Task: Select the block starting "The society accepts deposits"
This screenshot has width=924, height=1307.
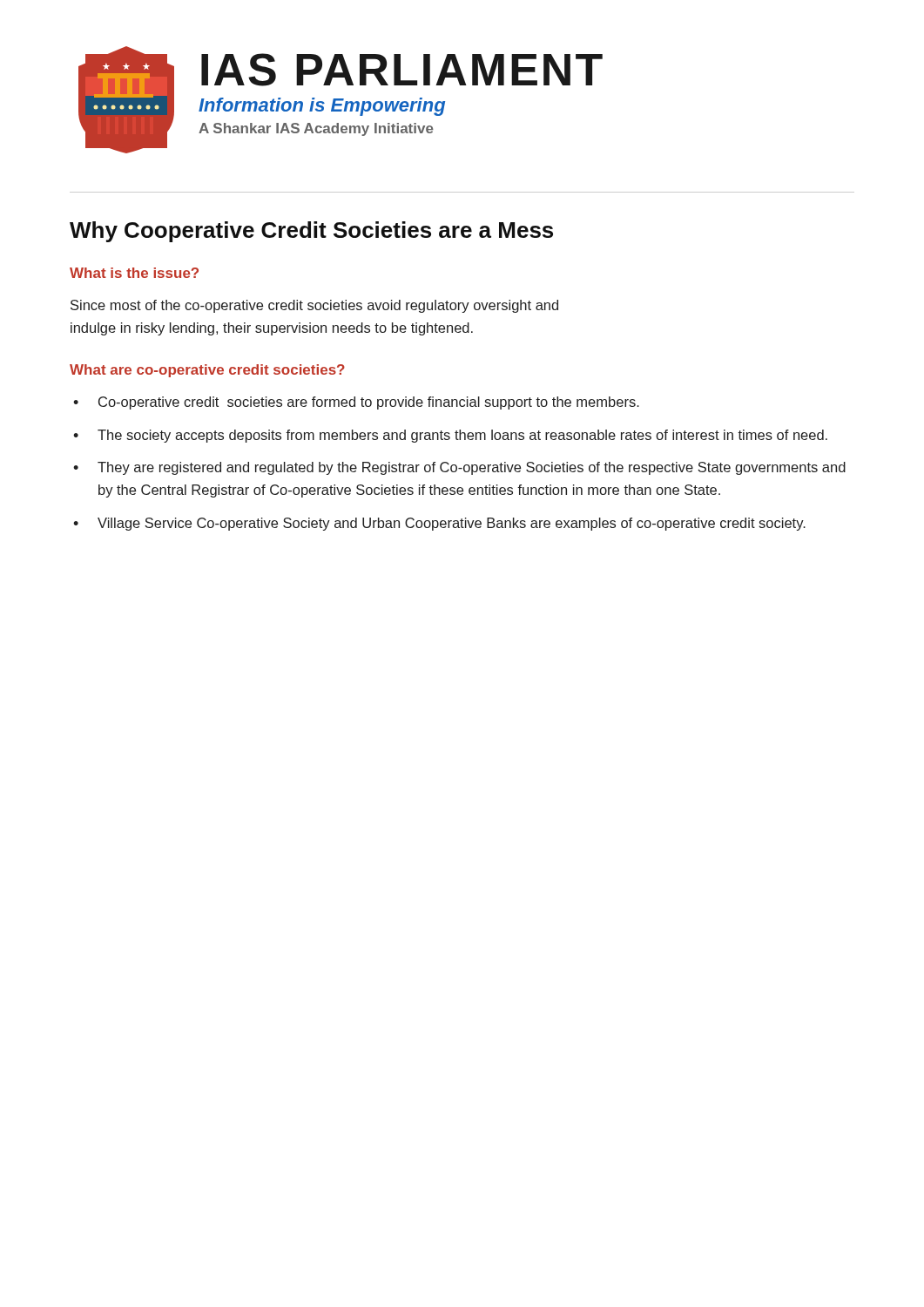Action: tap(463, 435)
